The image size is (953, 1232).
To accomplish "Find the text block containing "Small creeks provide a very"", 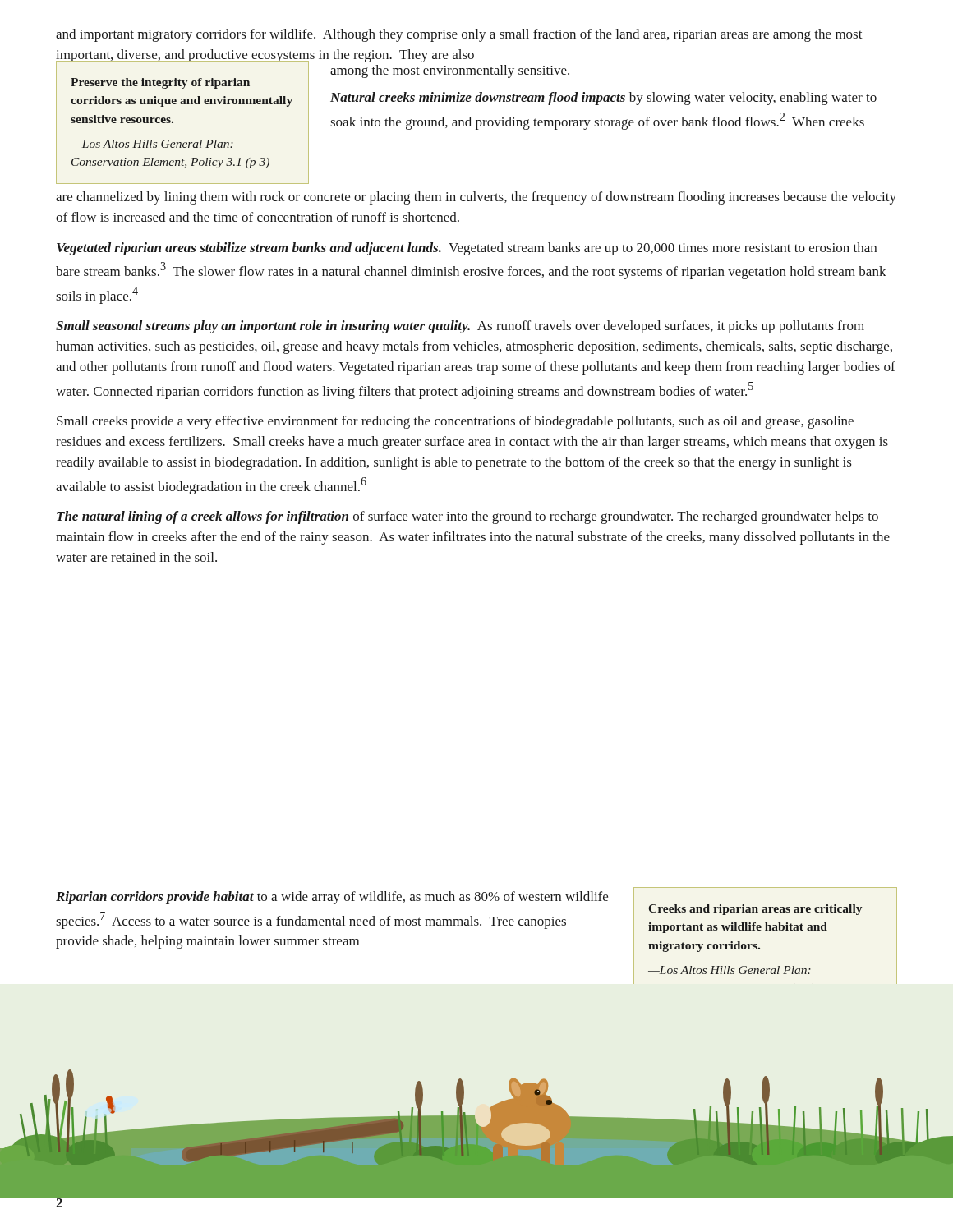I will [x=472, y=454].
